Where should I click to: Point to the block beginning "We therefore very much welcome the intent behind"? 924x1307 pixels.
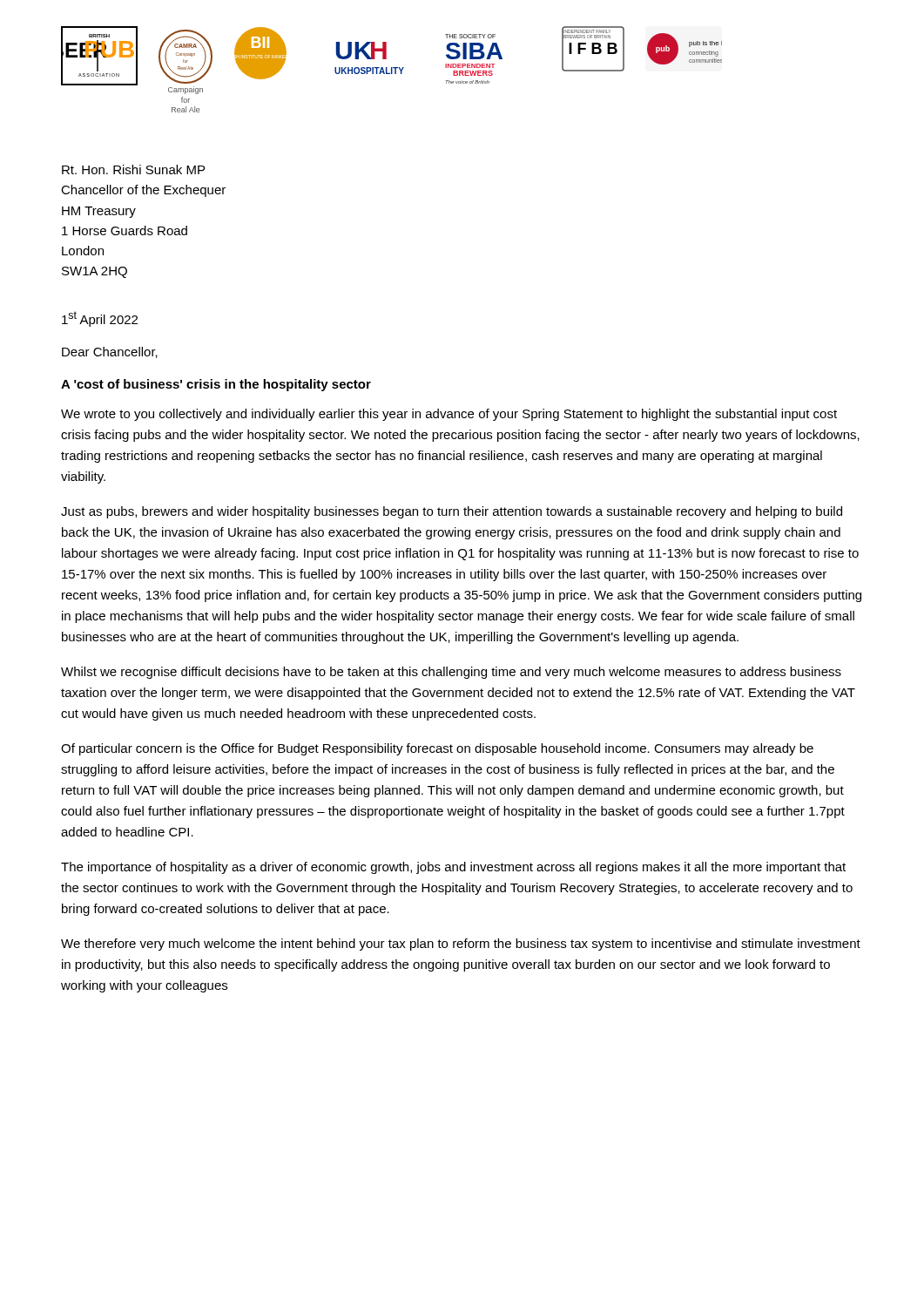tap(461, 964)
